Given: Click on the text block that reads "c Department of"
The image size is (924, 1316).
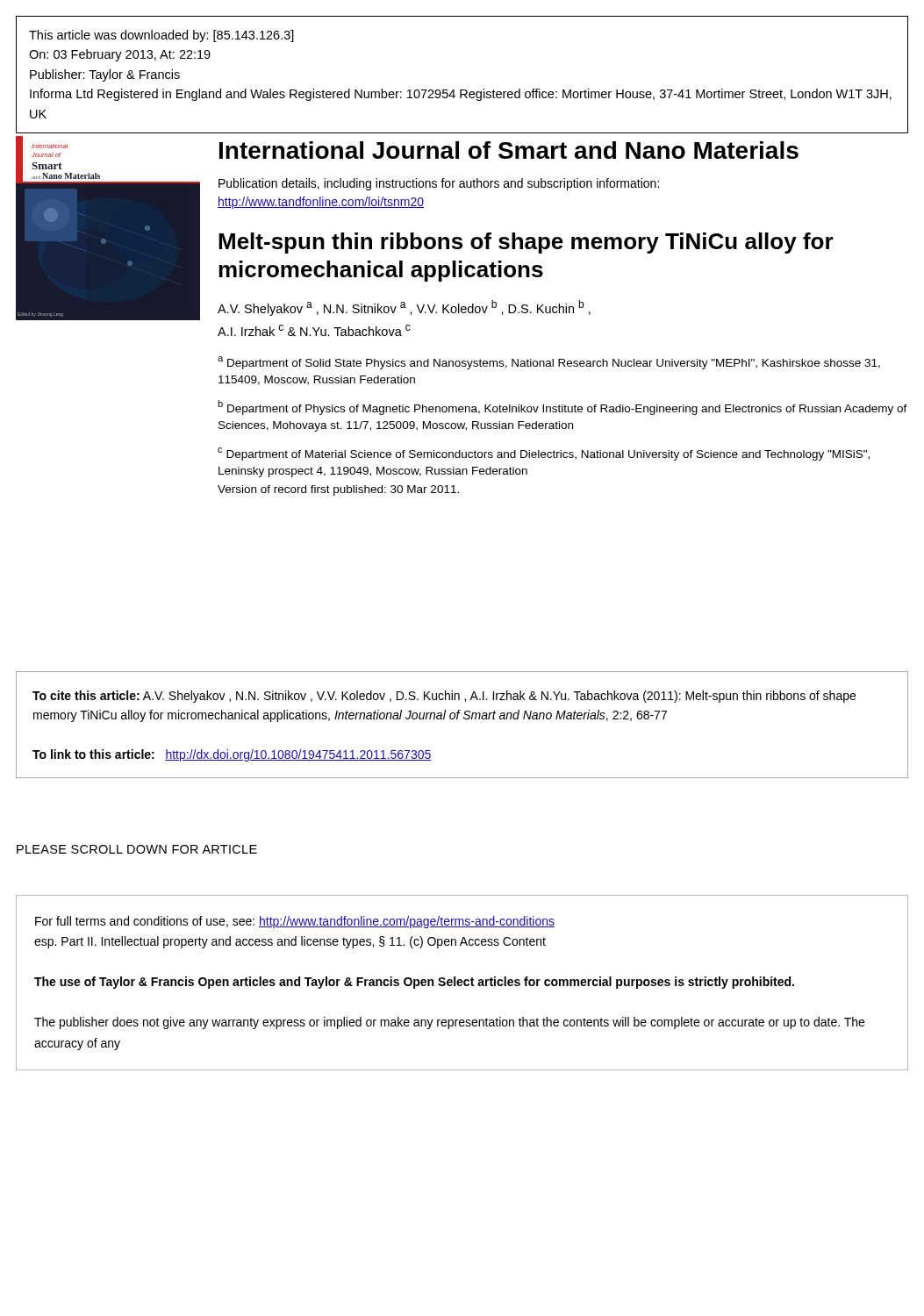Looking at the screenshot, I should (x=544, y=469).
